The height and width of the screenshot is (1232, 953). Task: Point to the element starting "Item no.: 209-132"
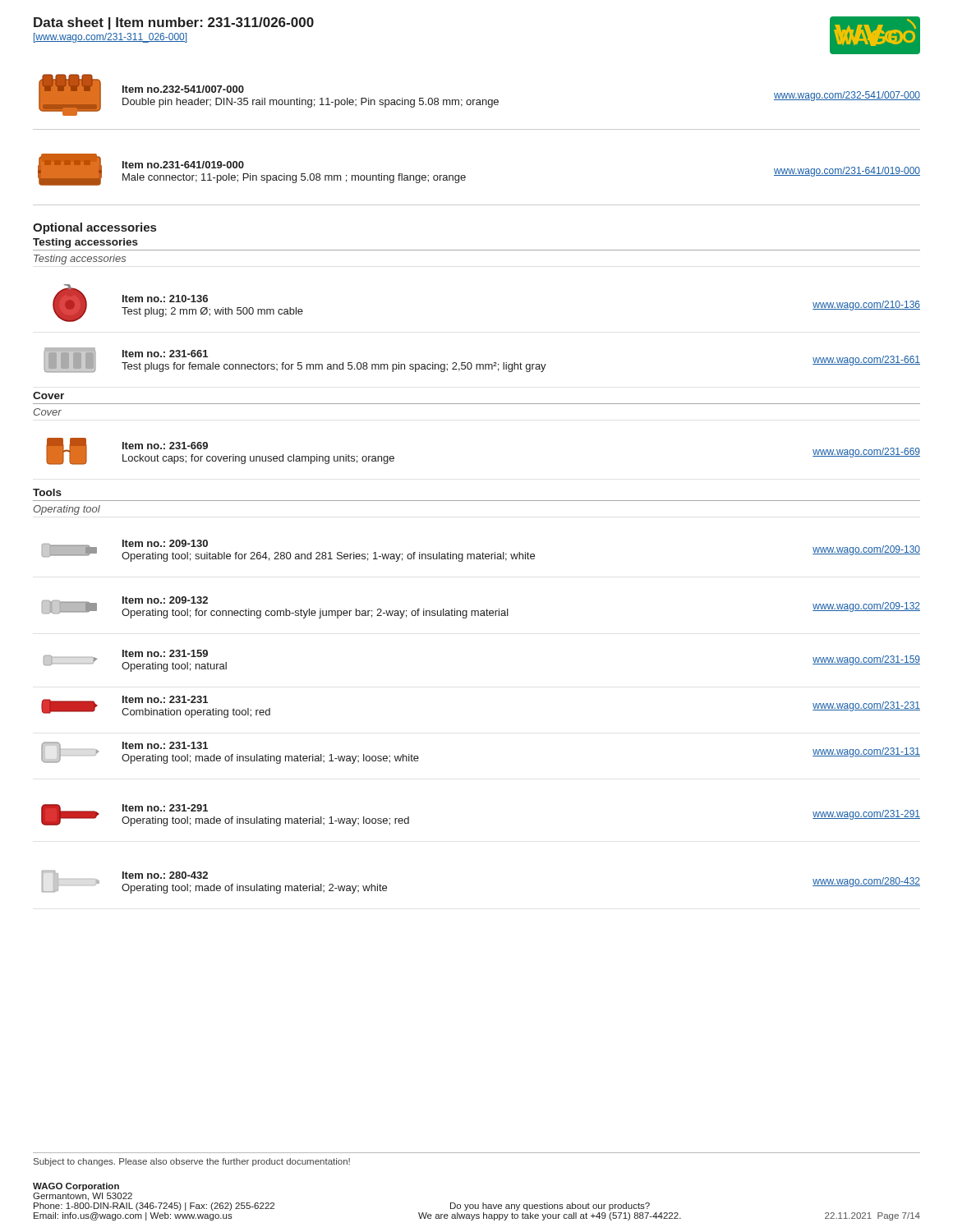click(x=476, y=606)
